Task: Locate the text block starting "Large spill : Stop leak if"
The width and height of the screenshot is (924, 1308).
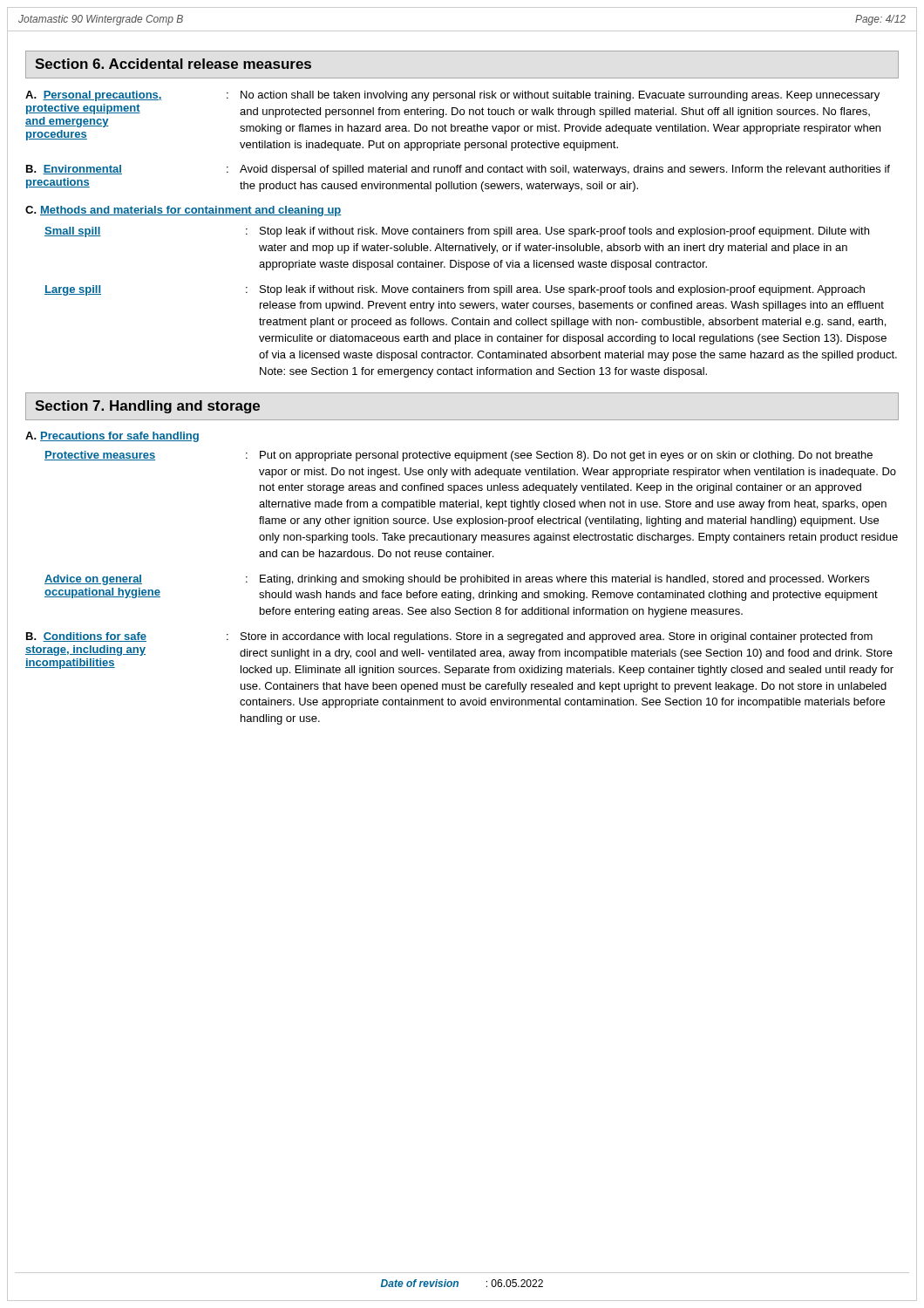Action: click(462, 331)
